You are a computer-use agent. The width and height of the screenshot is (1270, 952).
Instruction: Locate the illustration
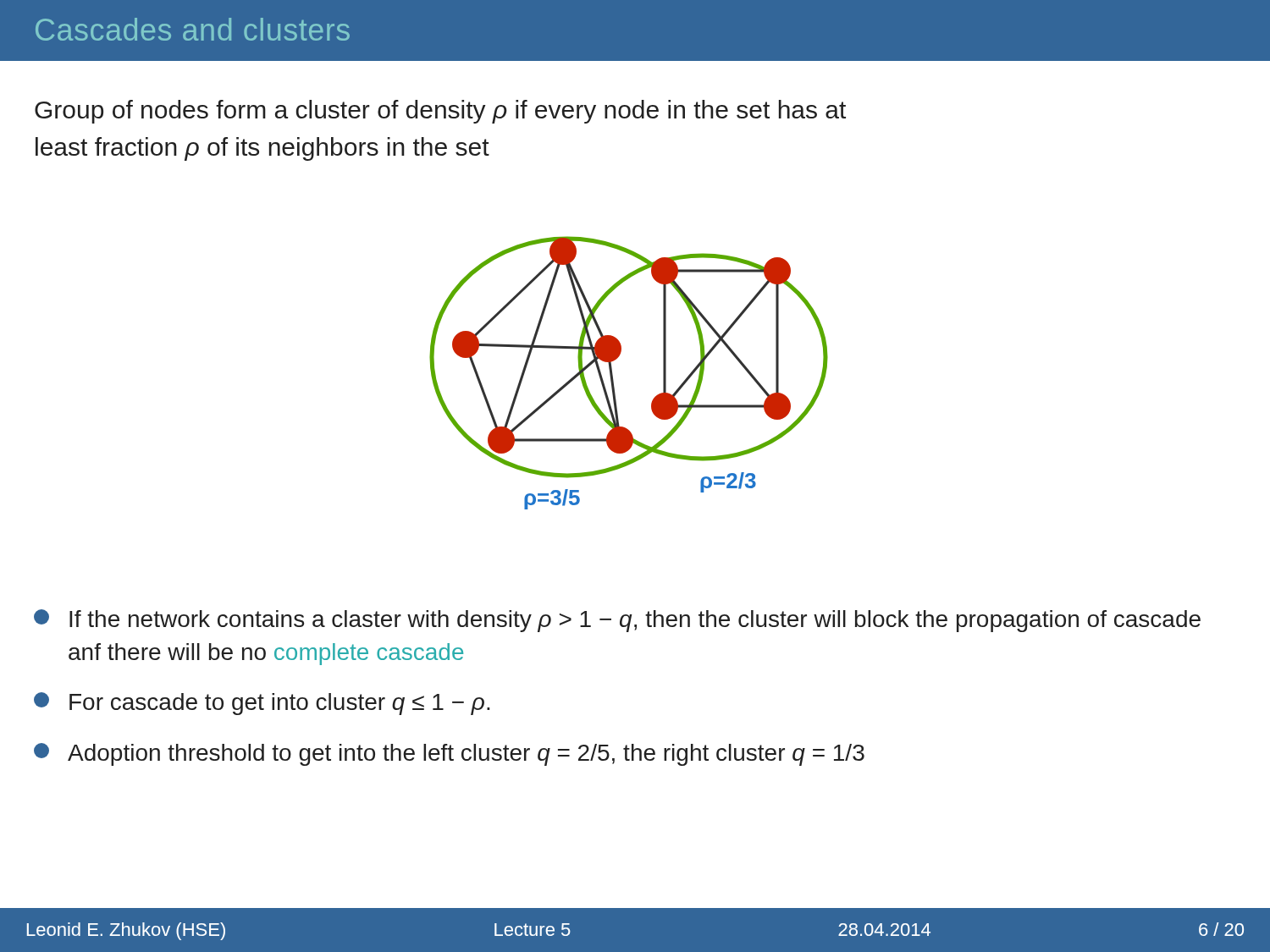coord(635,374)
